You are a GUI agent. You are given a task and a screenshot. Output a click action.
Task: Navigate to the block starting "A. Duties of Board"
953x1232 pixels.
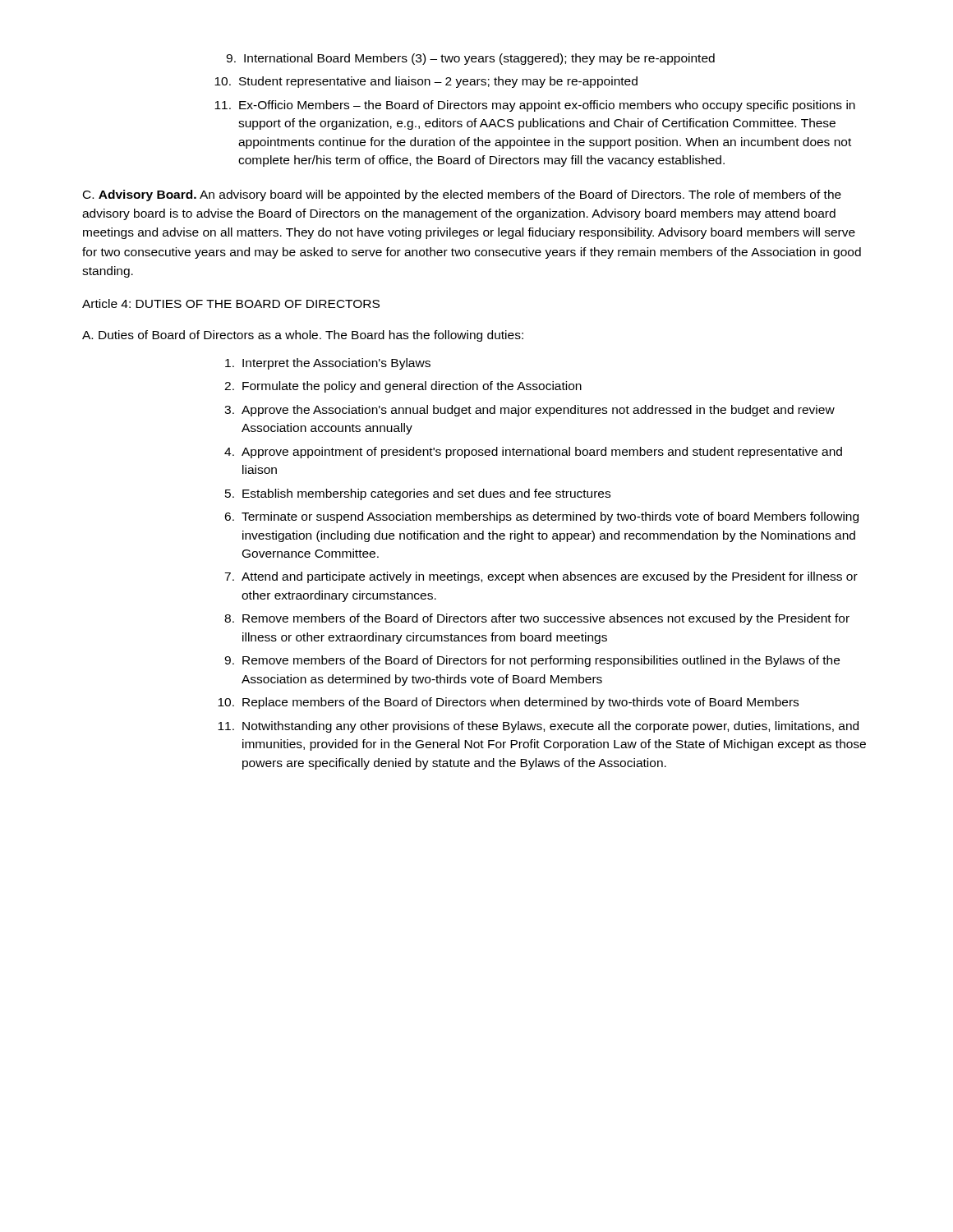click(303, 334)
